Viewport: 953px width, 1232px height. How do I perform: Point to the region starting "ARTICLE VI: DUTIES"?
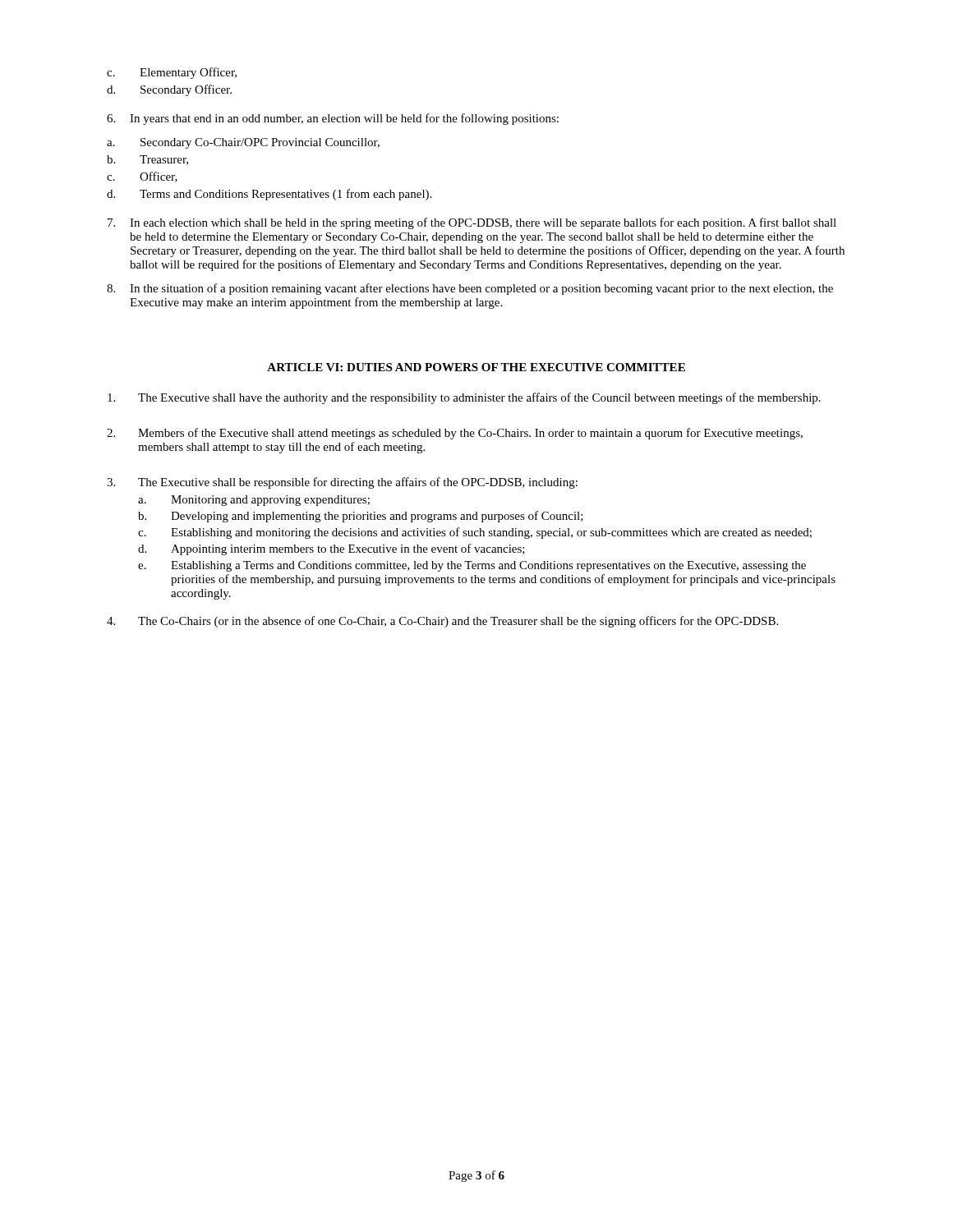476,367
